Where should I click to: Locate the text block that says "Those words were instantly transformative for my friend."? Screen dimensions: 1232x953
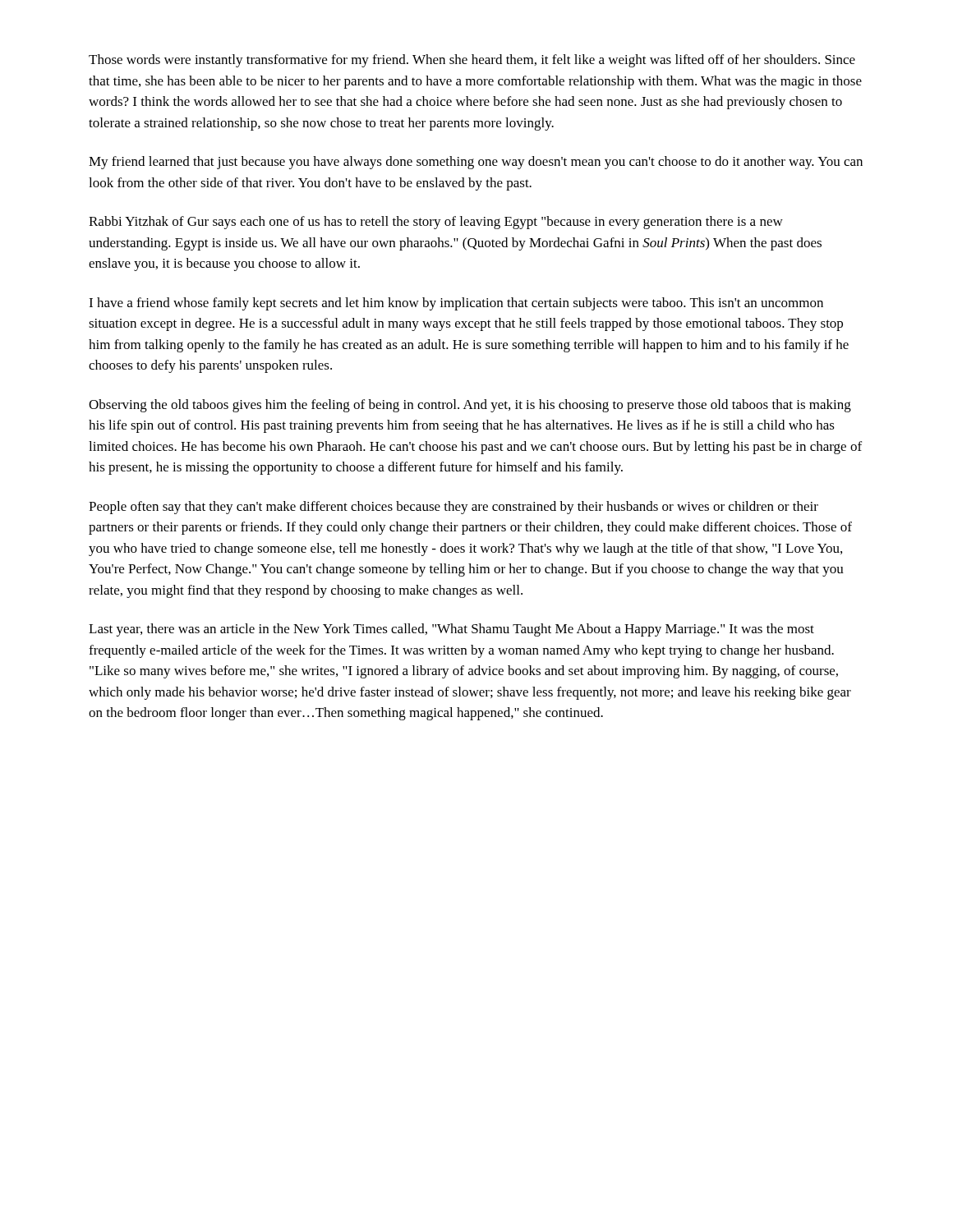coord(475,91)
